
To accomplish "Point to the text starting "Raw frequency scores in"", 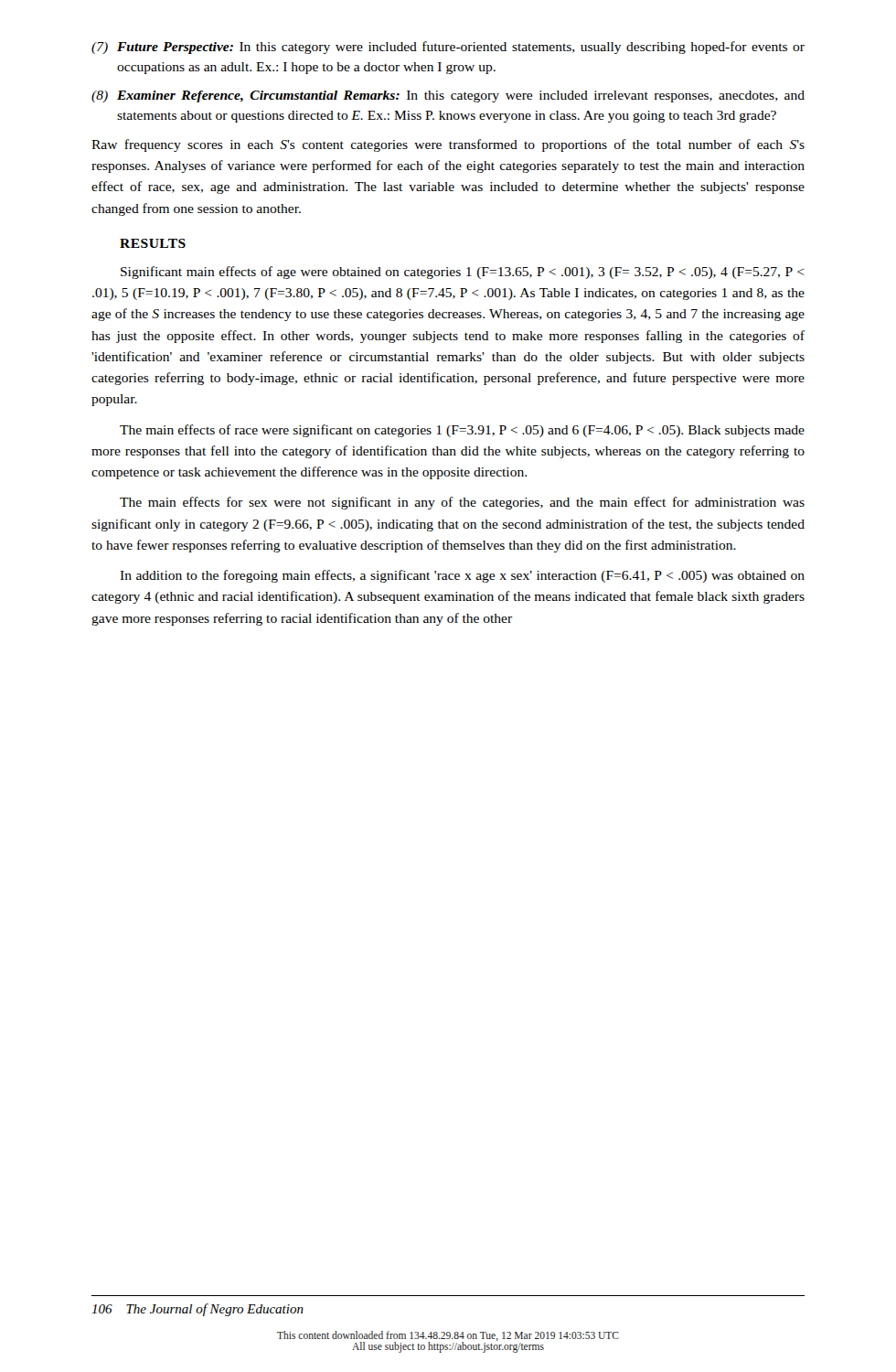I will coord(448,176).
